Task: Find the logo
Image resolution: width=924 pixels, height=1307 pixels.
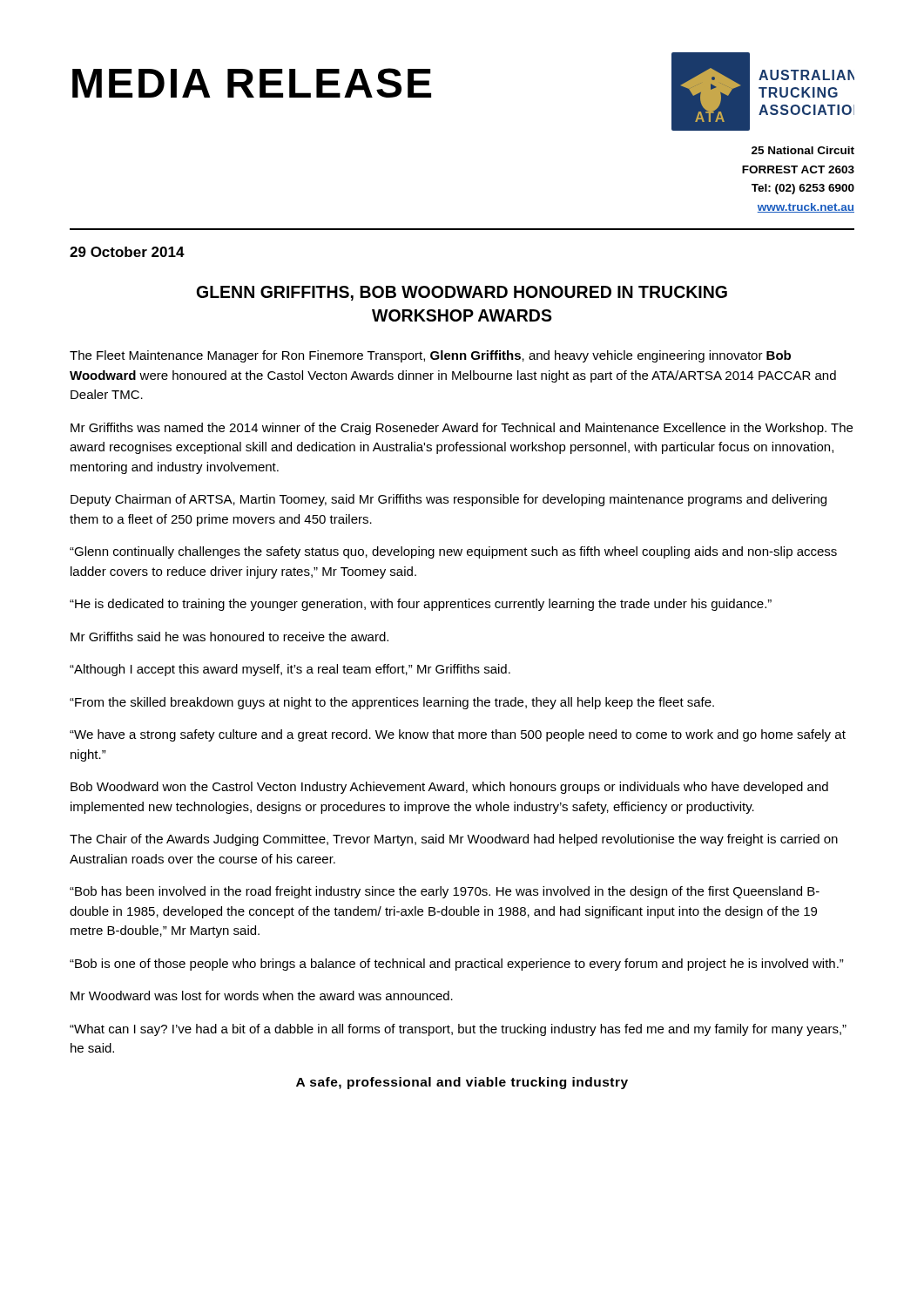Action: 763,93
